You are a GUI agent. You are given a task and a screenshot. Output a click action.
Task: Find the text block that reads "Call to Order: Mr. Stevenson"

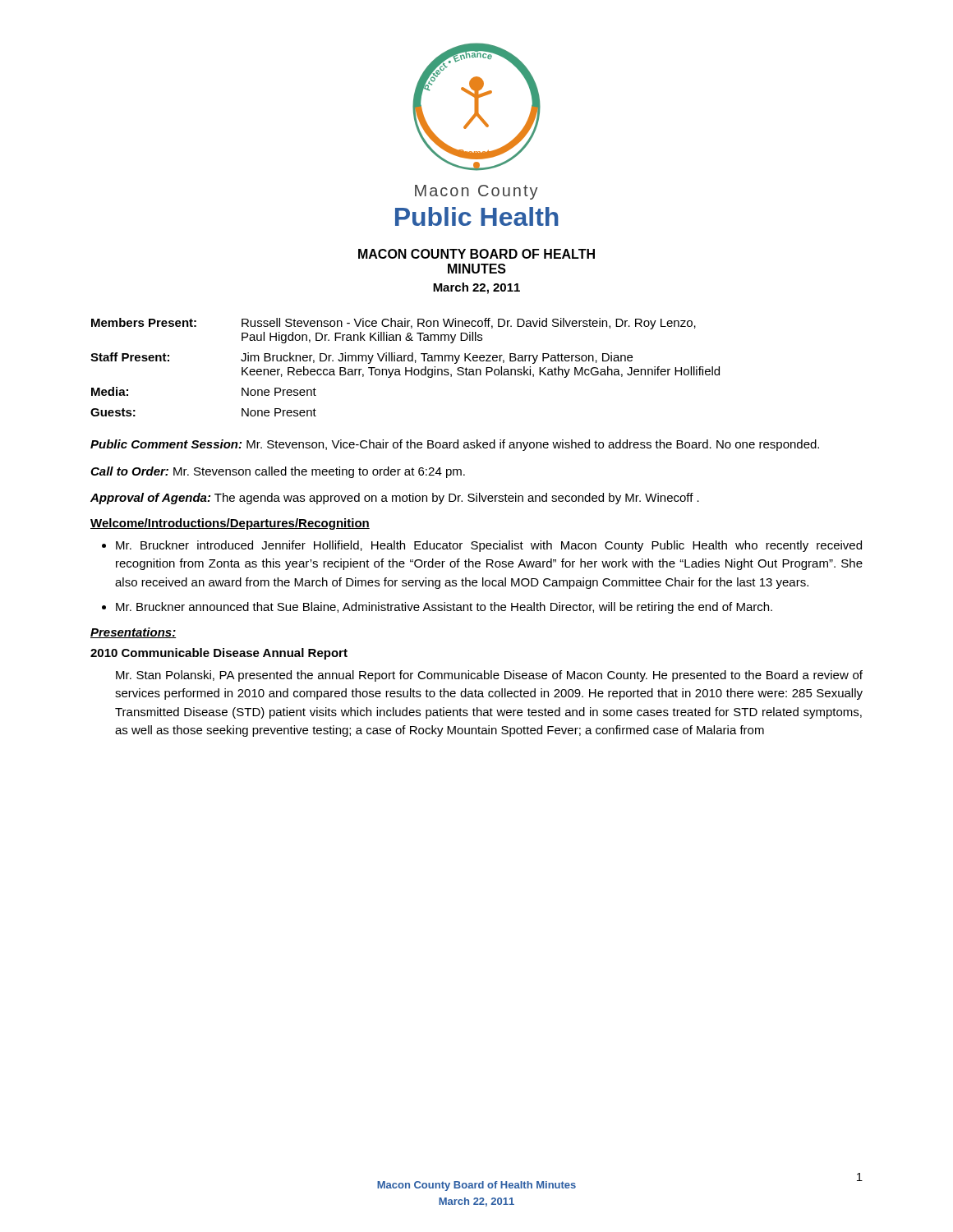click(x=278, y=471)
